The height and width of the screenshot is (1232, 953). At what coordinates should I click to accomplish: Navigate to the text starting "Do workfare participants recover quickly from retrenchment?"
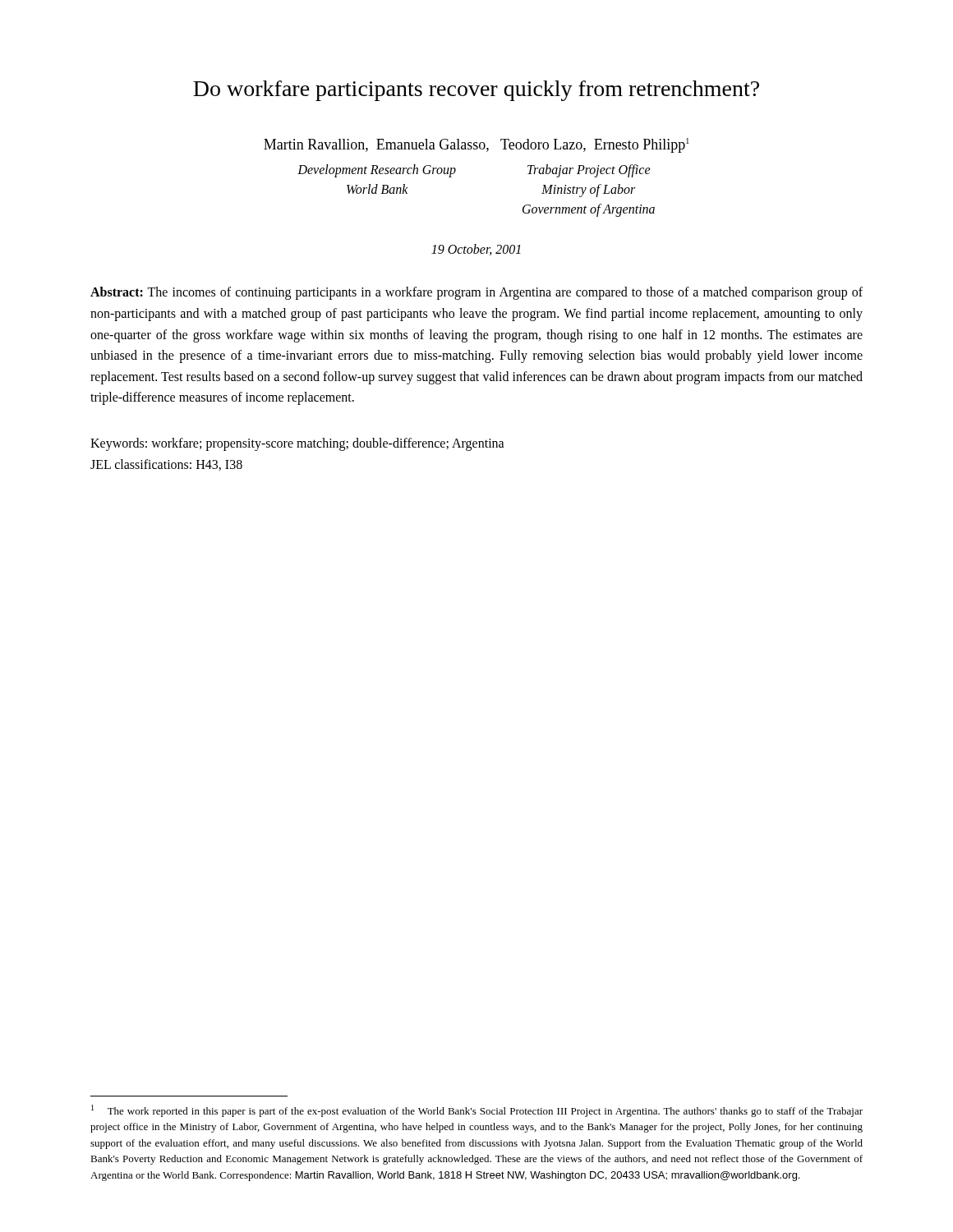[x=476, y=89]
